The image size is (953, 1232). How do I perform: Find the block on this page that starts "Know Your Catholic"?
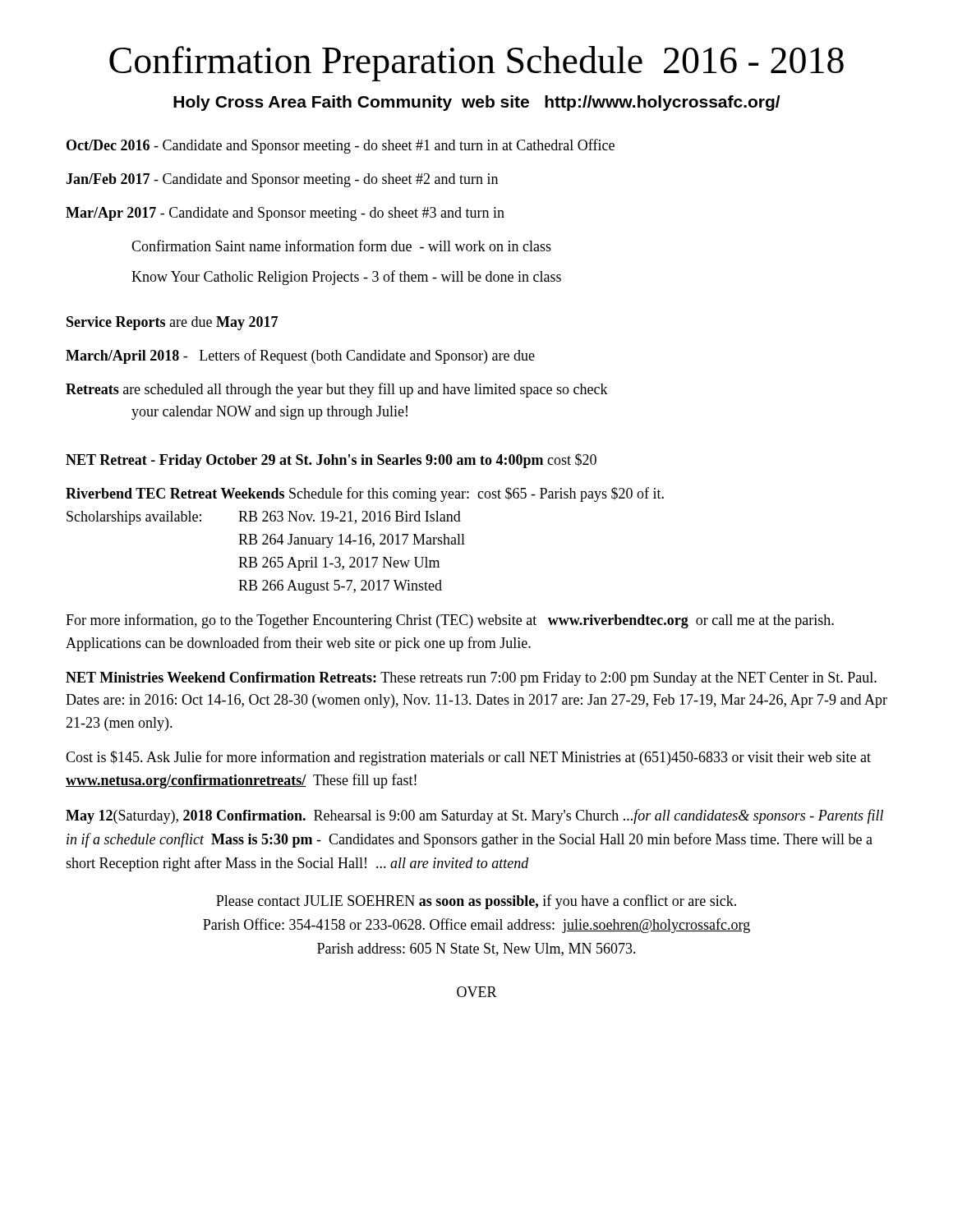click(346, 277)
